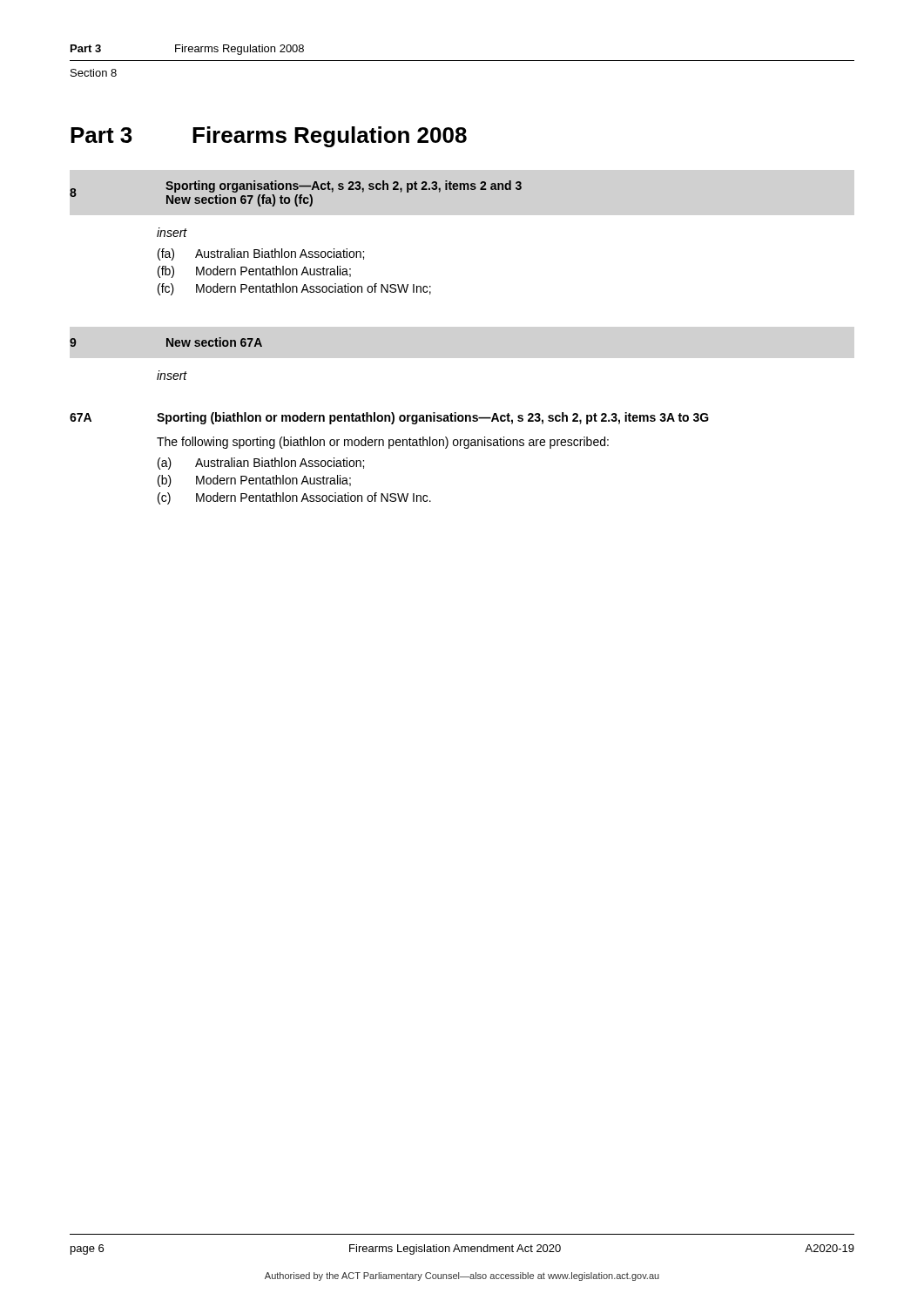This screenshot has width=924, height=1307.
Task: Select the section header that says "67A Sporting (biathlon or"
Action: [462, 417]
